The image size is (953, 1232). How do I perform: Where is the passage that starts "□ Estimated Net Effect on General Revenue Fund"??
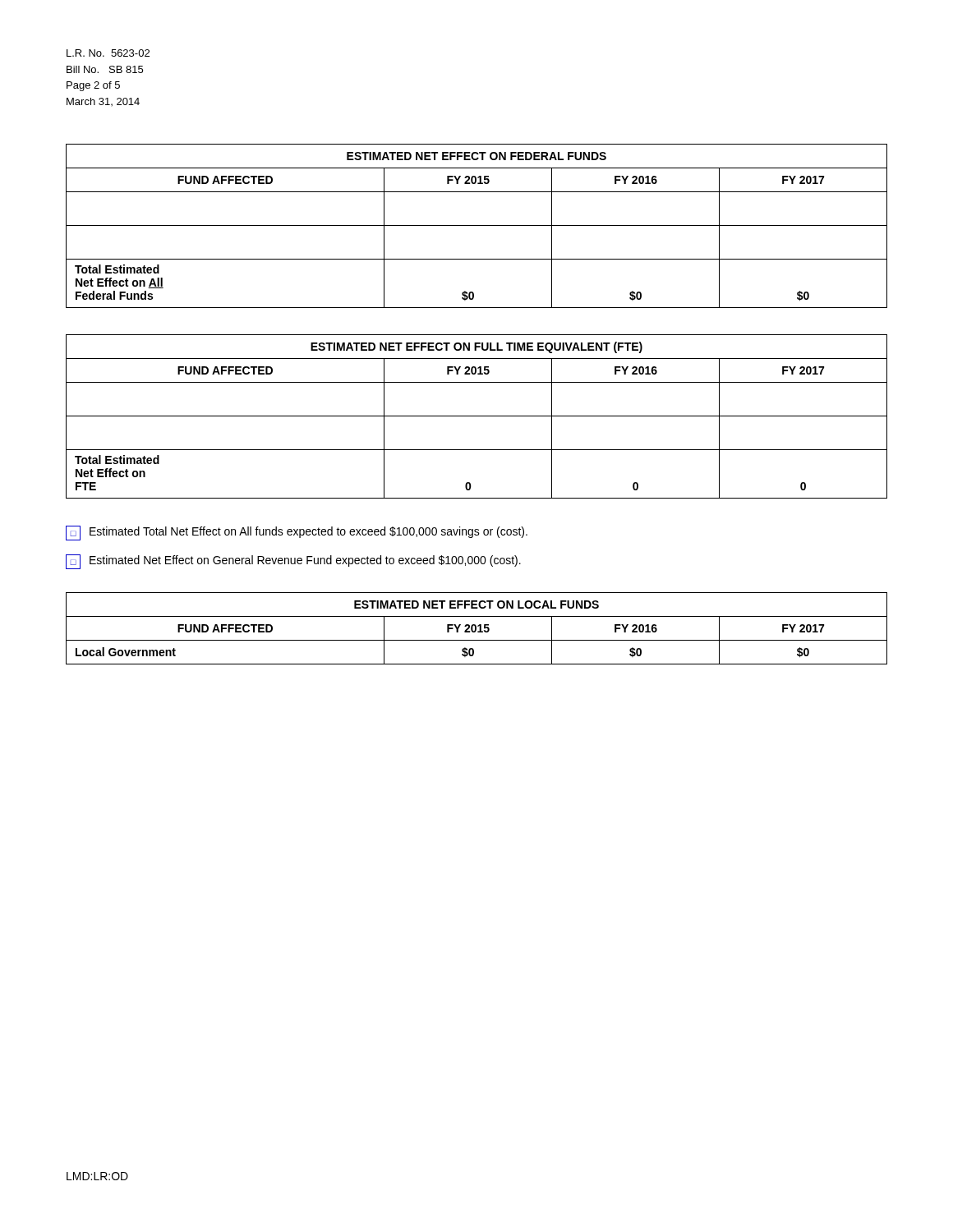(x=294, y=561)
